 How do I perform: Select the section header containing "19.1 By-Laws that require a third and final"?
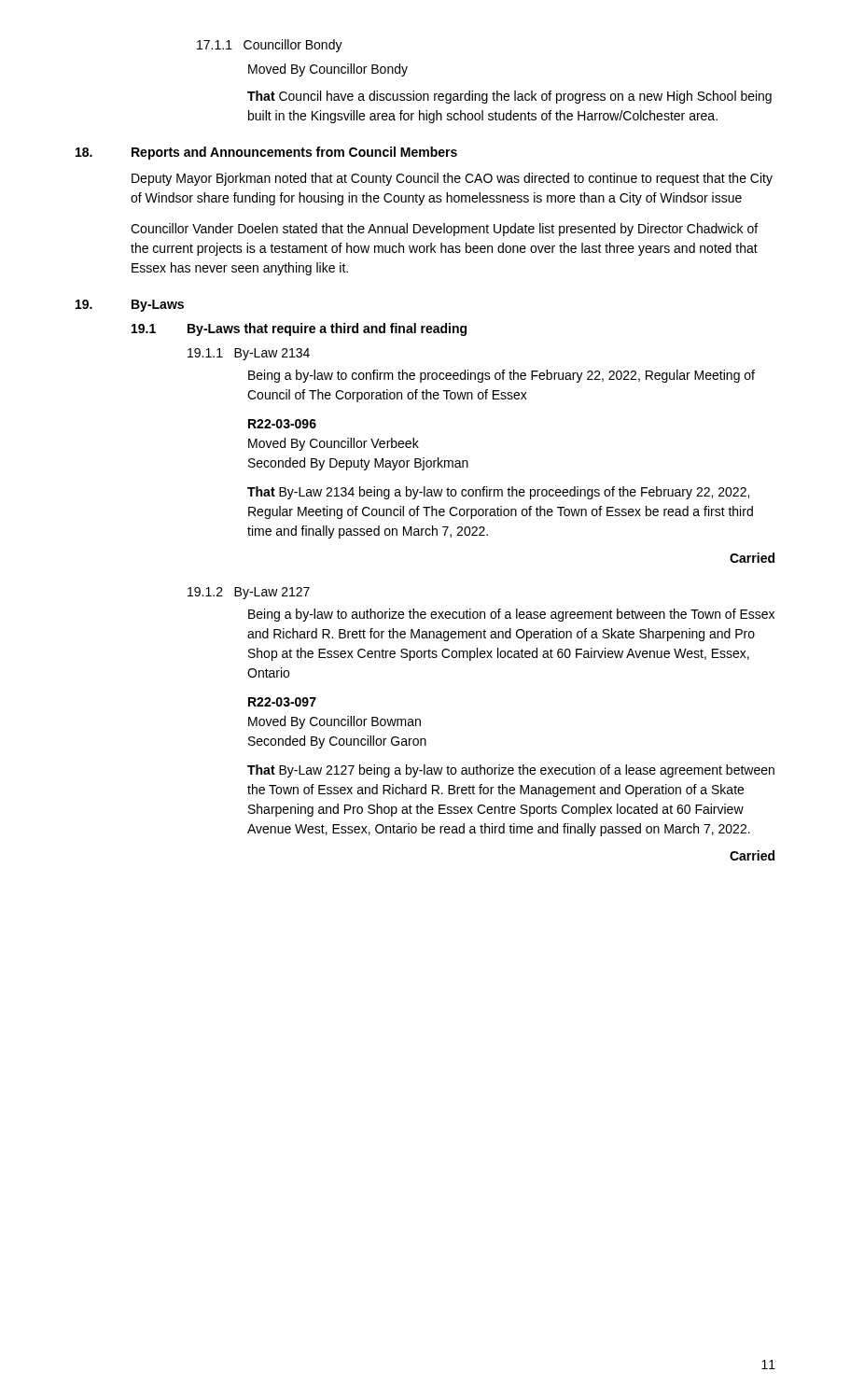click(x=299, y=329)
